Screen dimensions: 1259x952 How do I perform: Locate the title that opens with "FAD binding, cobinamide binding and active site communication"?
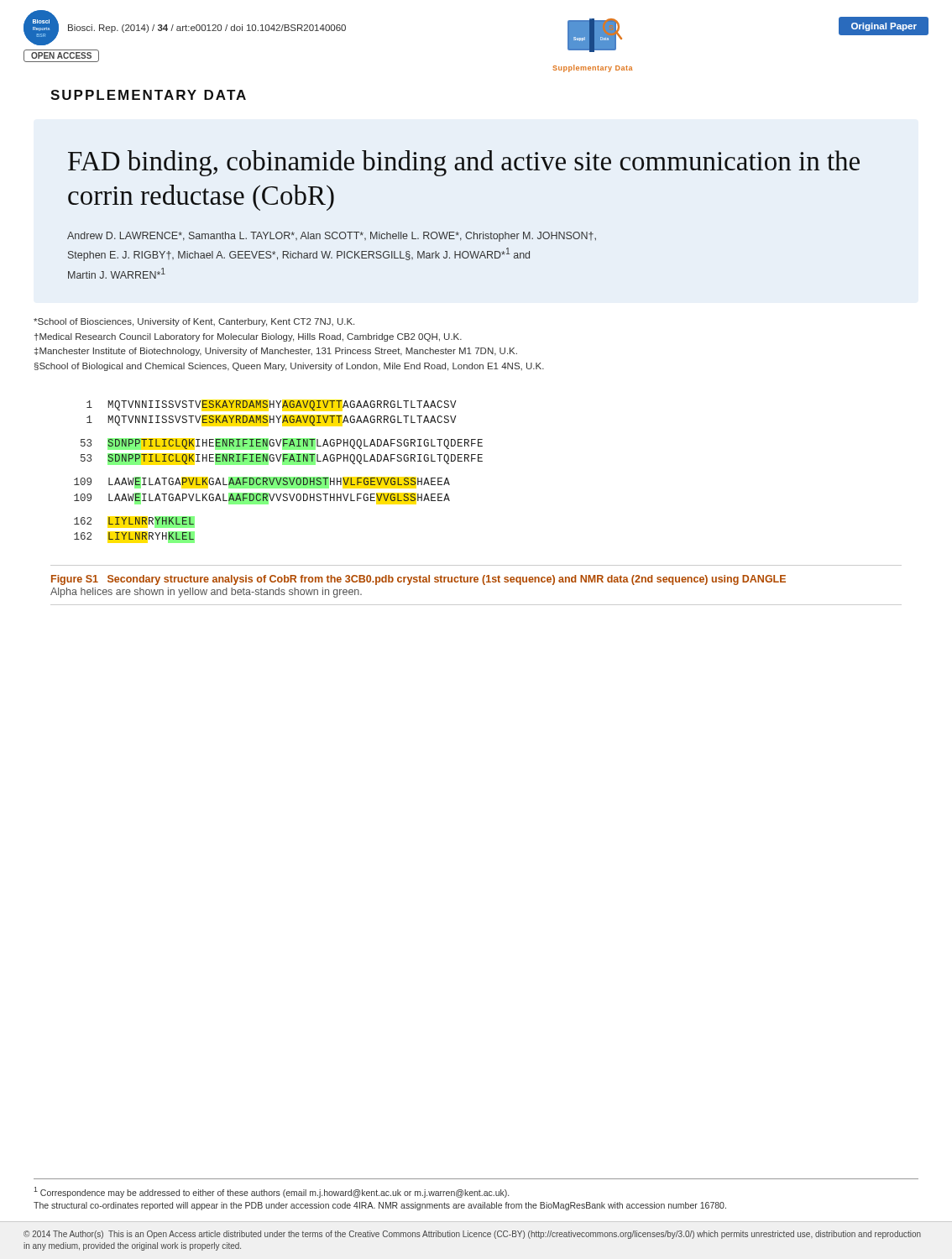click(464, 178)
